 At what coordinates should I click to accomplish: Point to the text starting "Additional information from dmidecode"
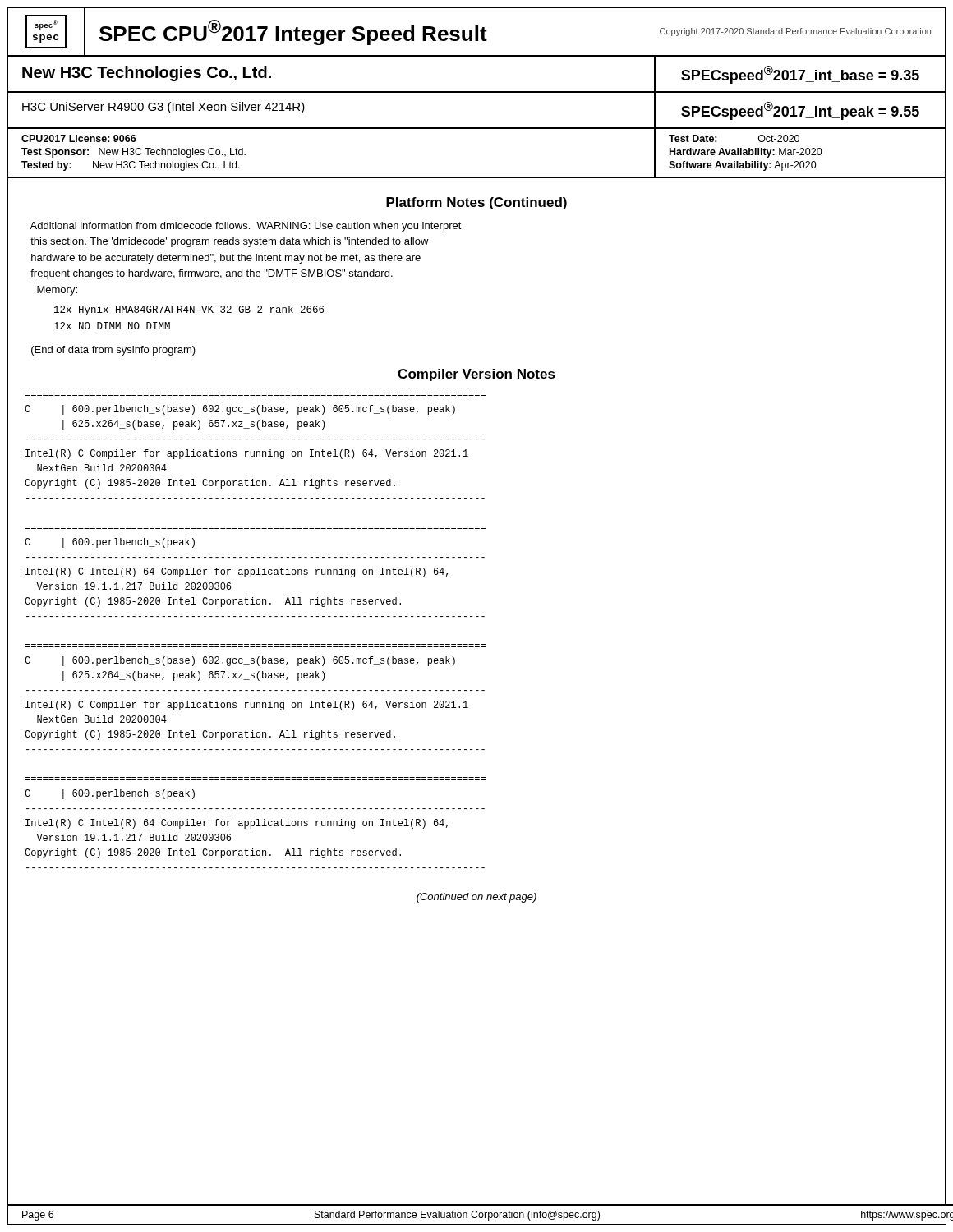pos(243,257)
